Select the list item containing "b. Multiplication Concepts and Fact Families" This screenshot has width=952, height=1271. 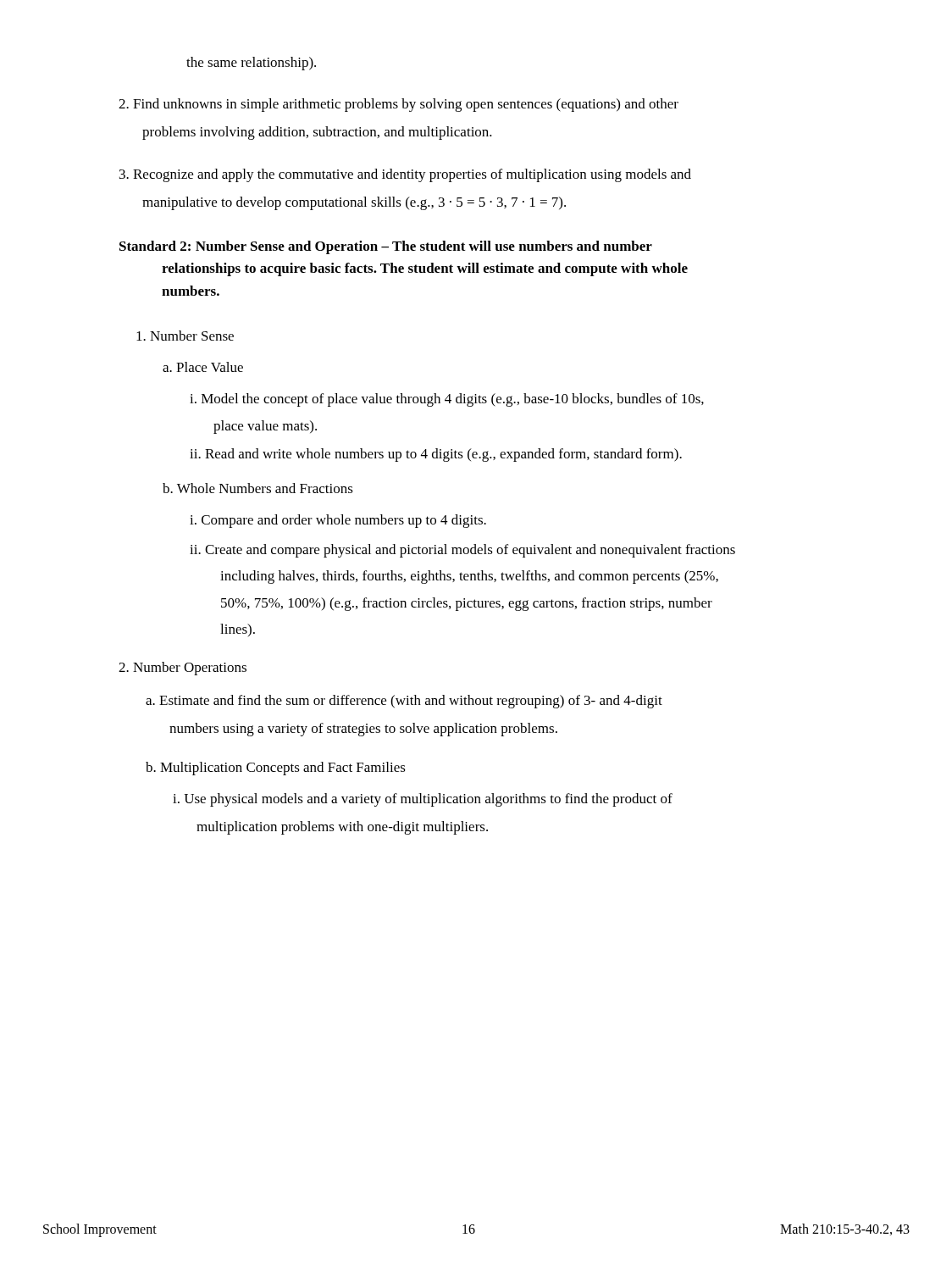[x=276, y=767]
